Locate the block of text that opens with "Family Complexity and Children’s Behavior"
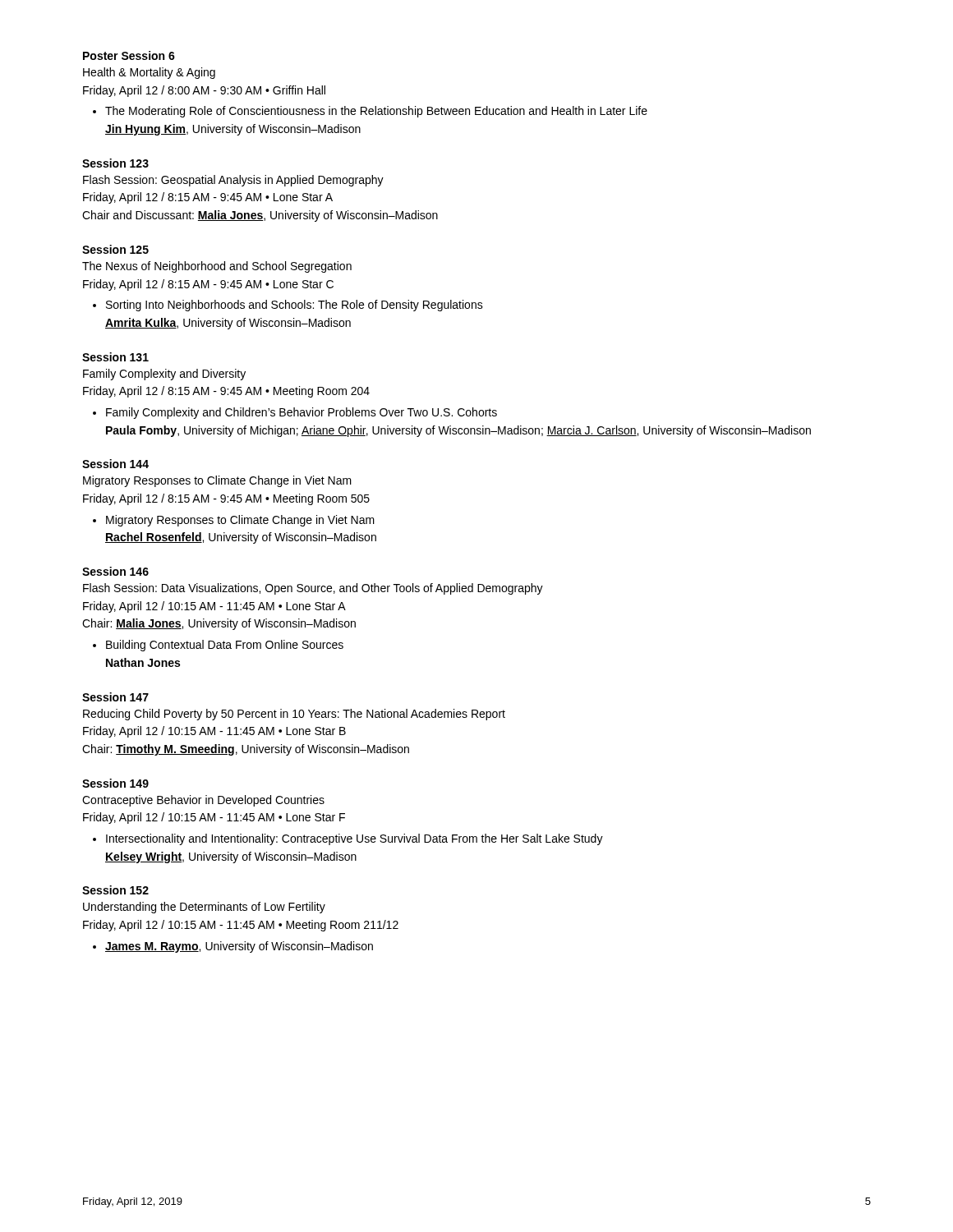Screen dimensions: 1232x953 click(458, 421)
